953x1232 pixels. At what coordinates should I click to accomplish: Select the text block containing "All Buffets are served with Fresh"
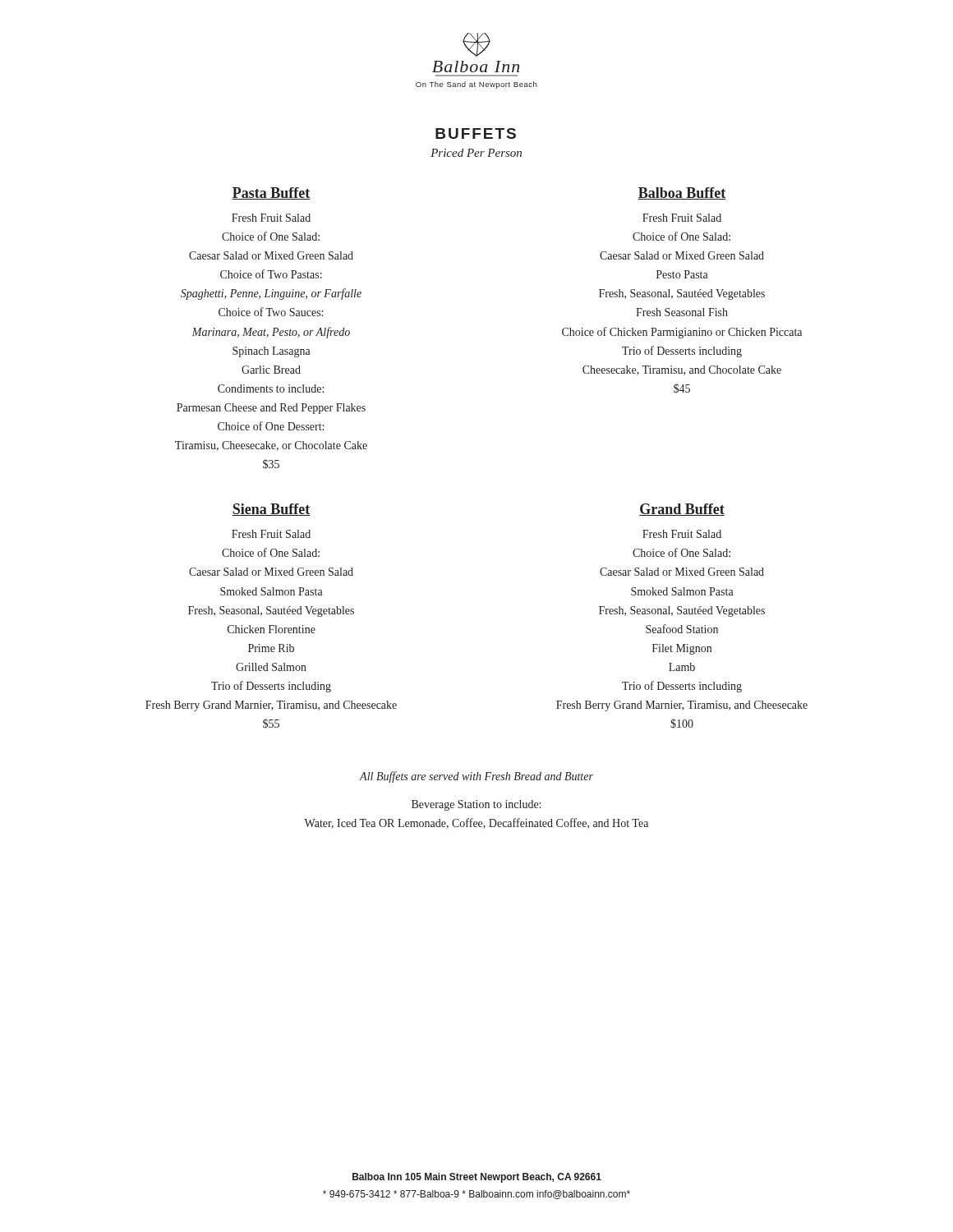click(476, 777)
